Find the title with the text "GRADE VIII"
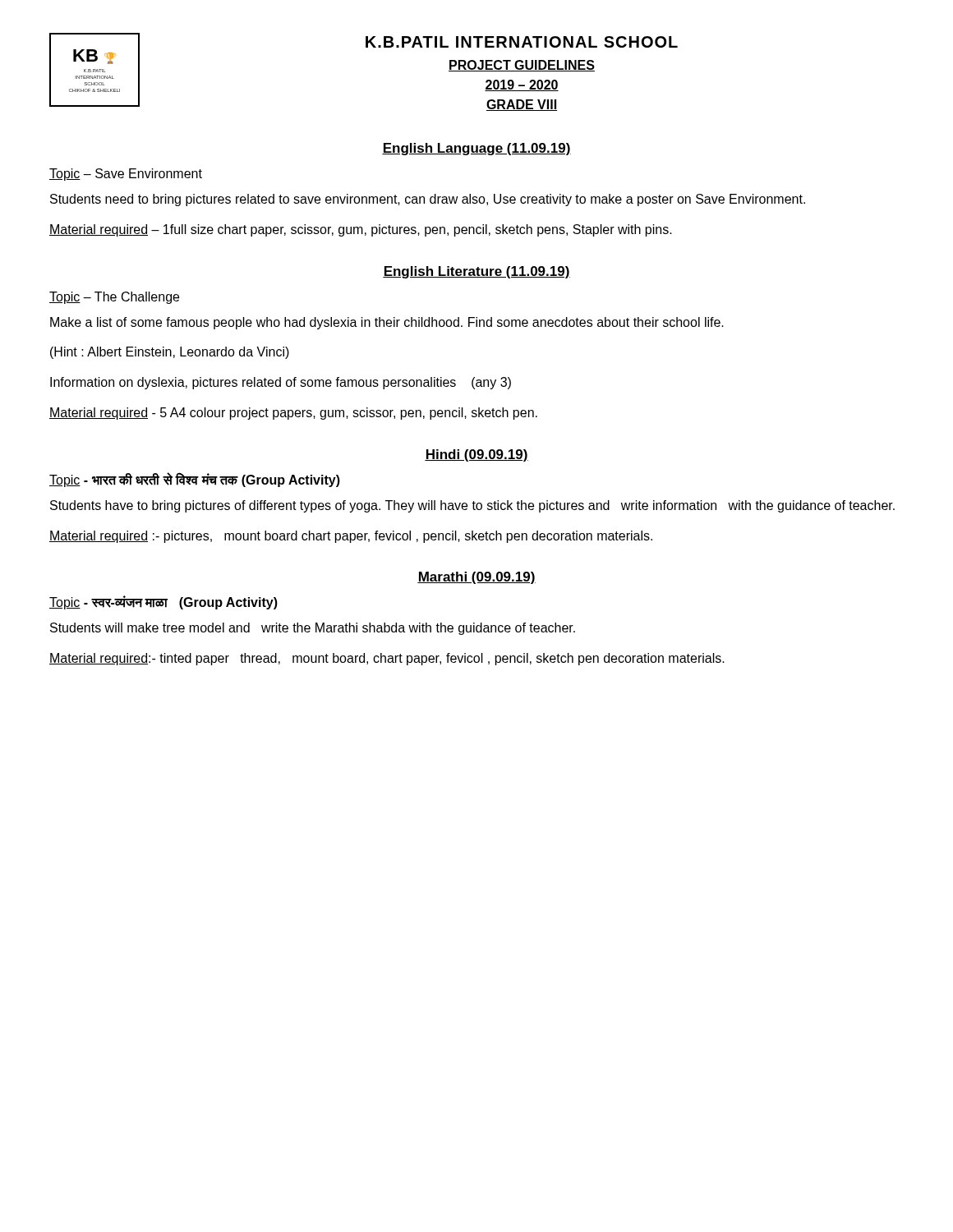This screenshot has height=1232, width=953. coord(522,105)
